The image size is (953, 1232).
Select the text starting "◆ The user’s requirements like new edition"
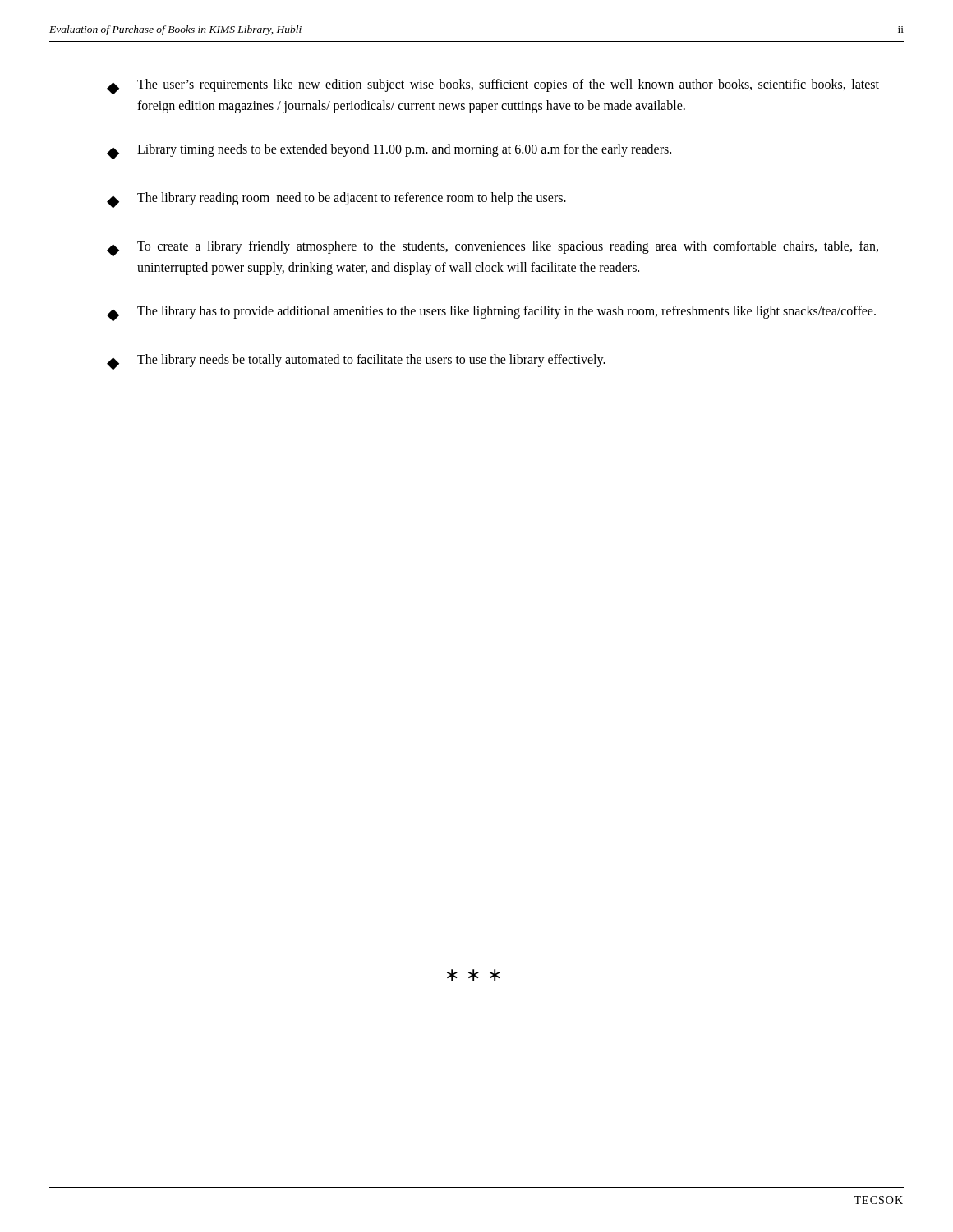coord(493,95)
